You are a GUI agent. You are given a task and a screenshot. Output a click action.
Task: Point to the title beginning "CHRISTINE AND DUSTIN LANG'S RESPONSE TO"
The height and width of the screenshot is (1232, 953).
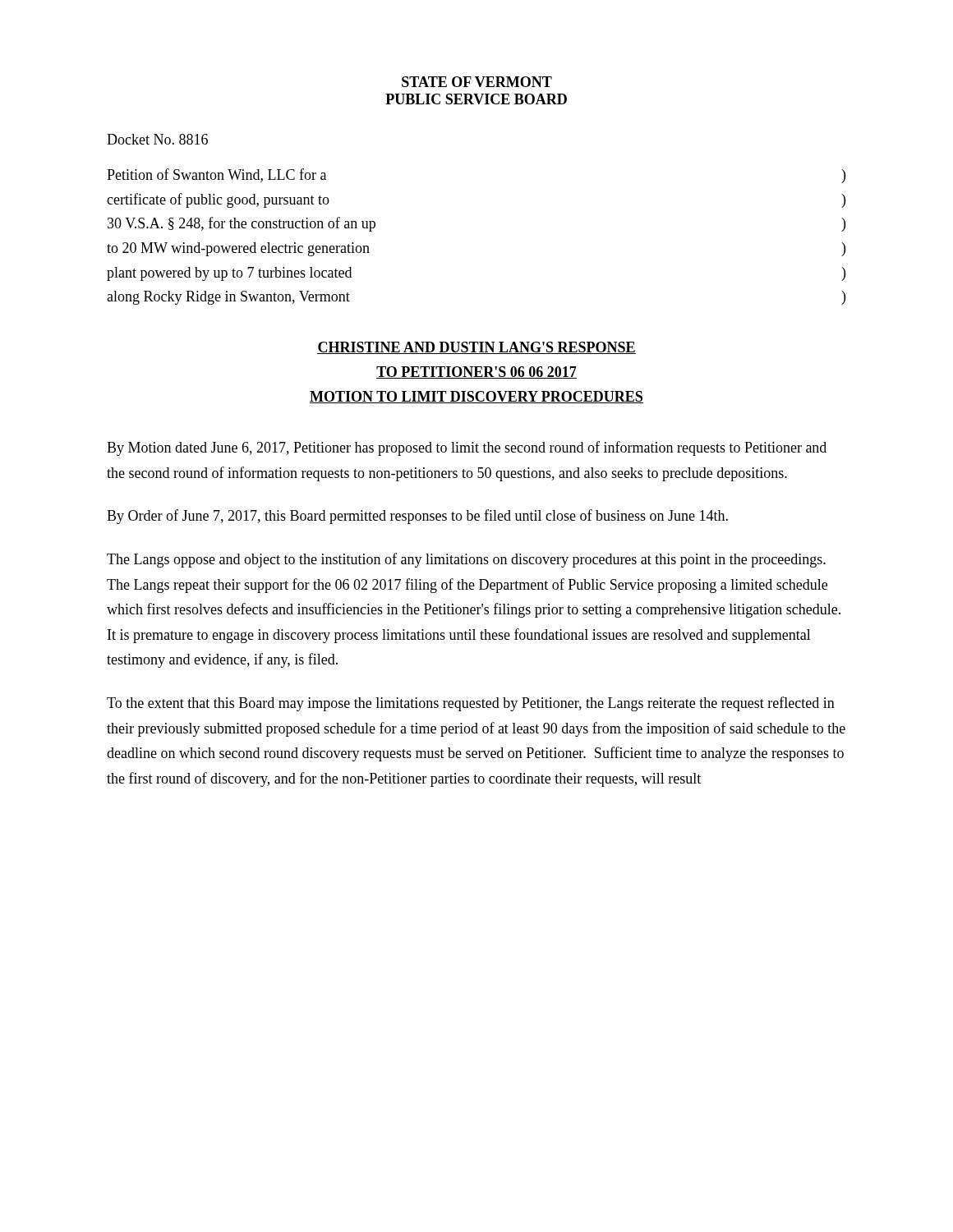[476, 372]
